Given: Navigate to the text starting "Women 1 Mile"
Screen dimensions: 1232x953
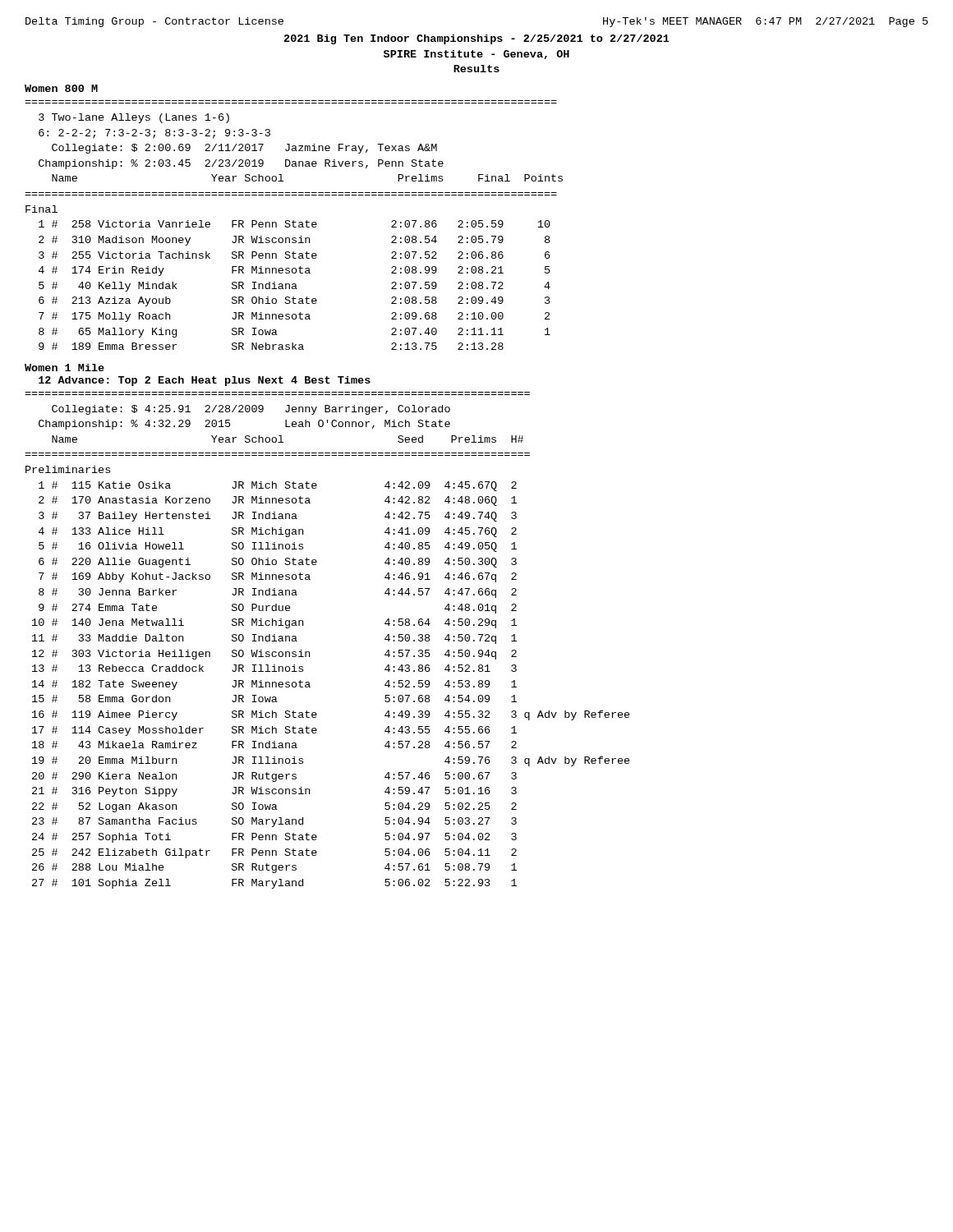Looking at the screenshot, I should point(198,374).
